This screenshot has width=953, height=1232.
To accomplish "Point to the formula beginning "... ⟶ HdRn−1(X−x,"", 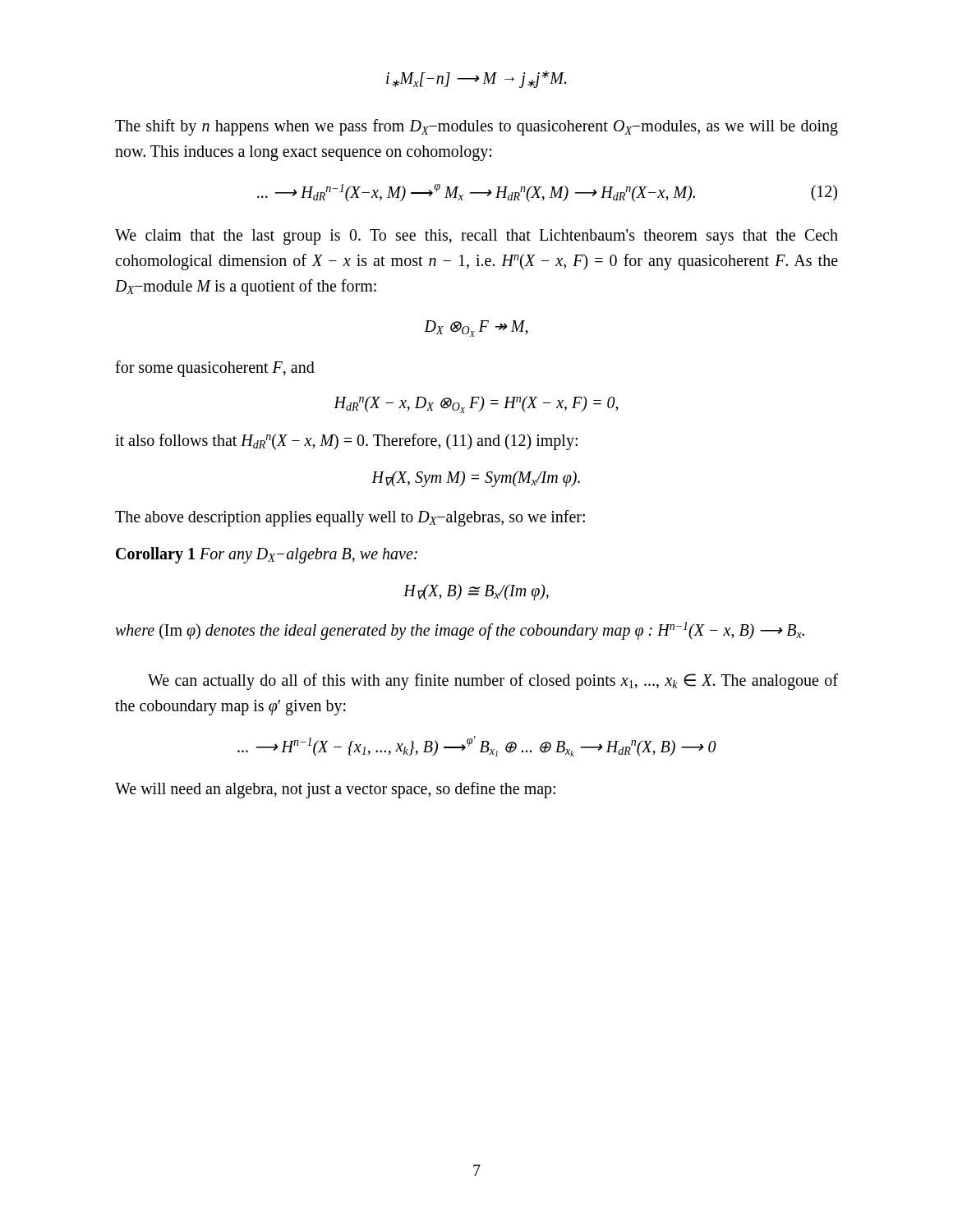I will pyautogui.click(x=547, y=192).
